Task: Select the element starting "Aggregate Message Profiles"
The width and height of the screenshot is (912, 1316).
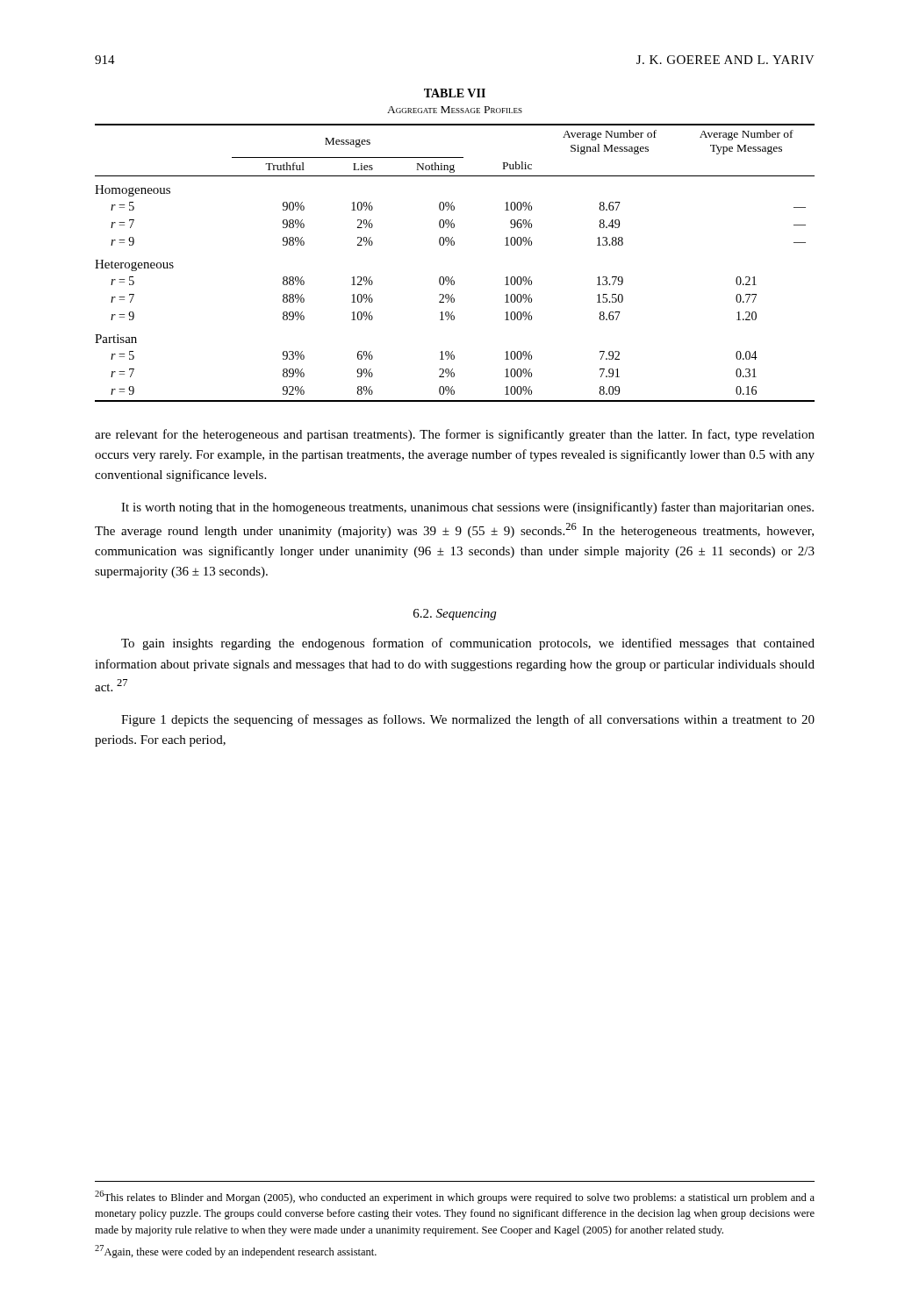Action: tap(455, 109)
